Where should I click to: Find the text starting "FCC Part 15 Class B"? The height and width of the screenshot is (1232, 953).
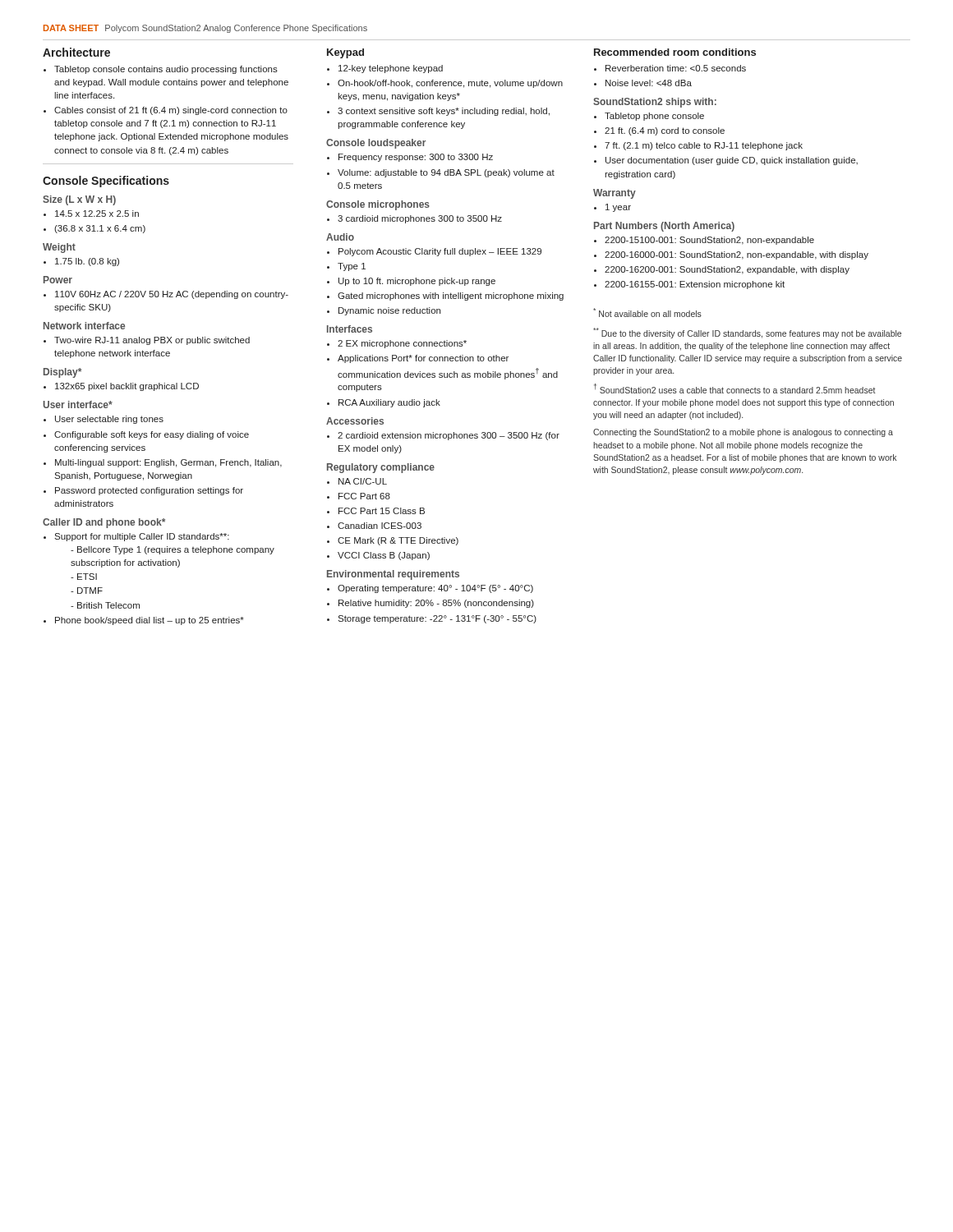381,511
